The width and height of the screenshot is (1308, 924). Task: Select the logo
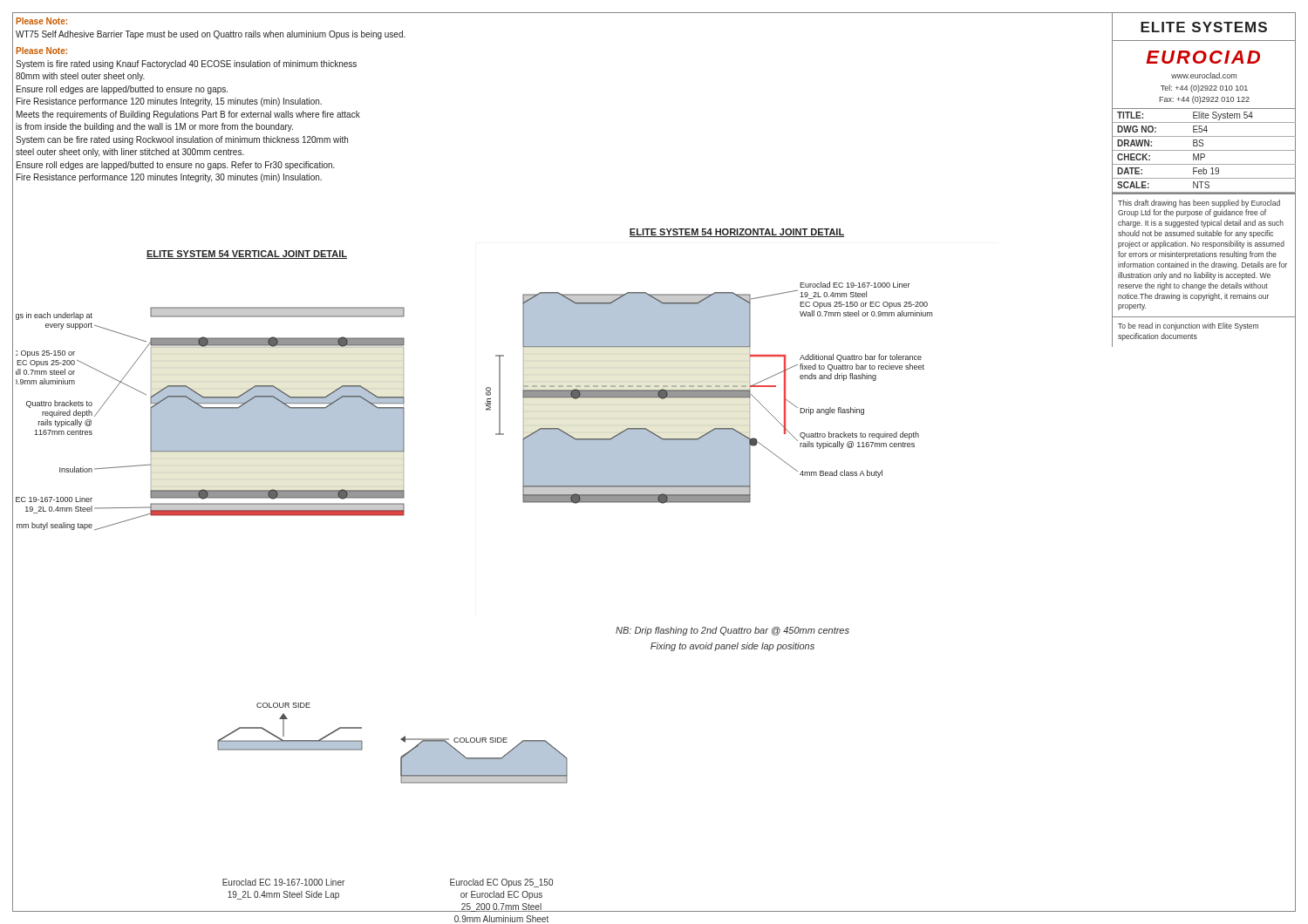click(x=1204, y=75)
